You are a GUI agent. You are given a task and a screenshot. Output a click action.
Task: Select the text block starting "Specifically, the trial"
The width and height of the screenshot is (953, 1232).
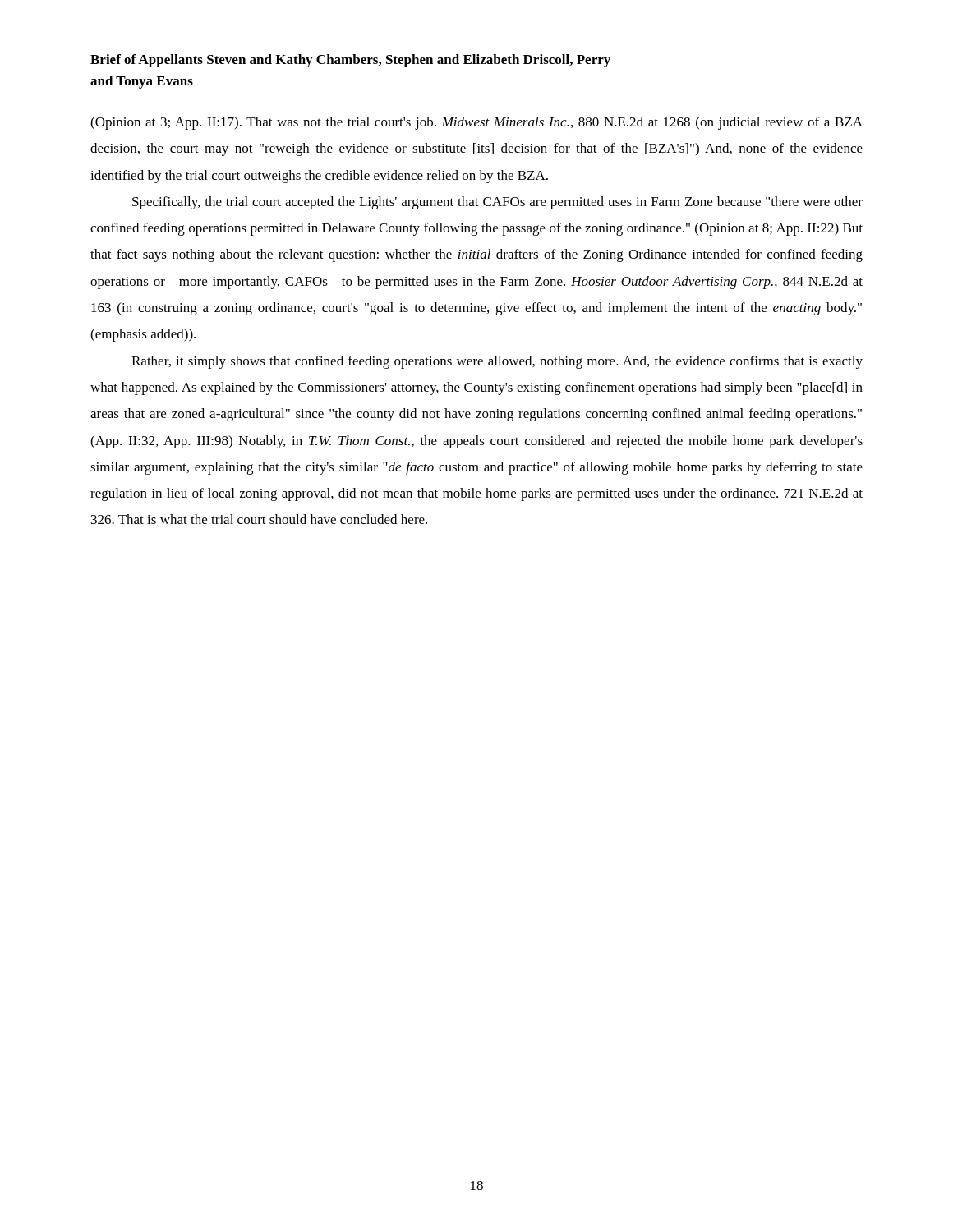[476, 268]
